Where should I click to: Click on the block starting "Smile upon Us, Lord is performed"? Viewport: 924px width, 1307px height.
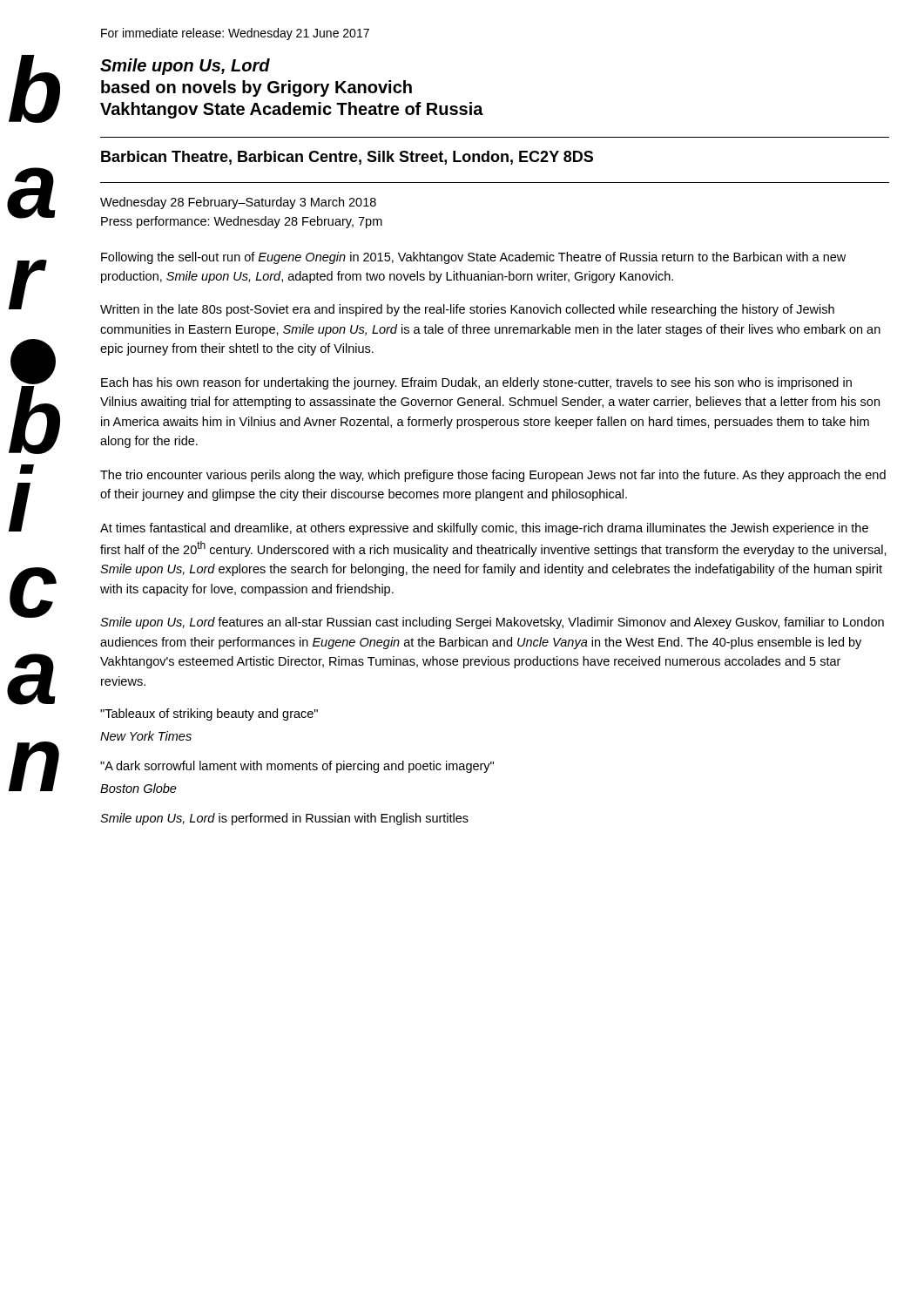pos(284,818)
